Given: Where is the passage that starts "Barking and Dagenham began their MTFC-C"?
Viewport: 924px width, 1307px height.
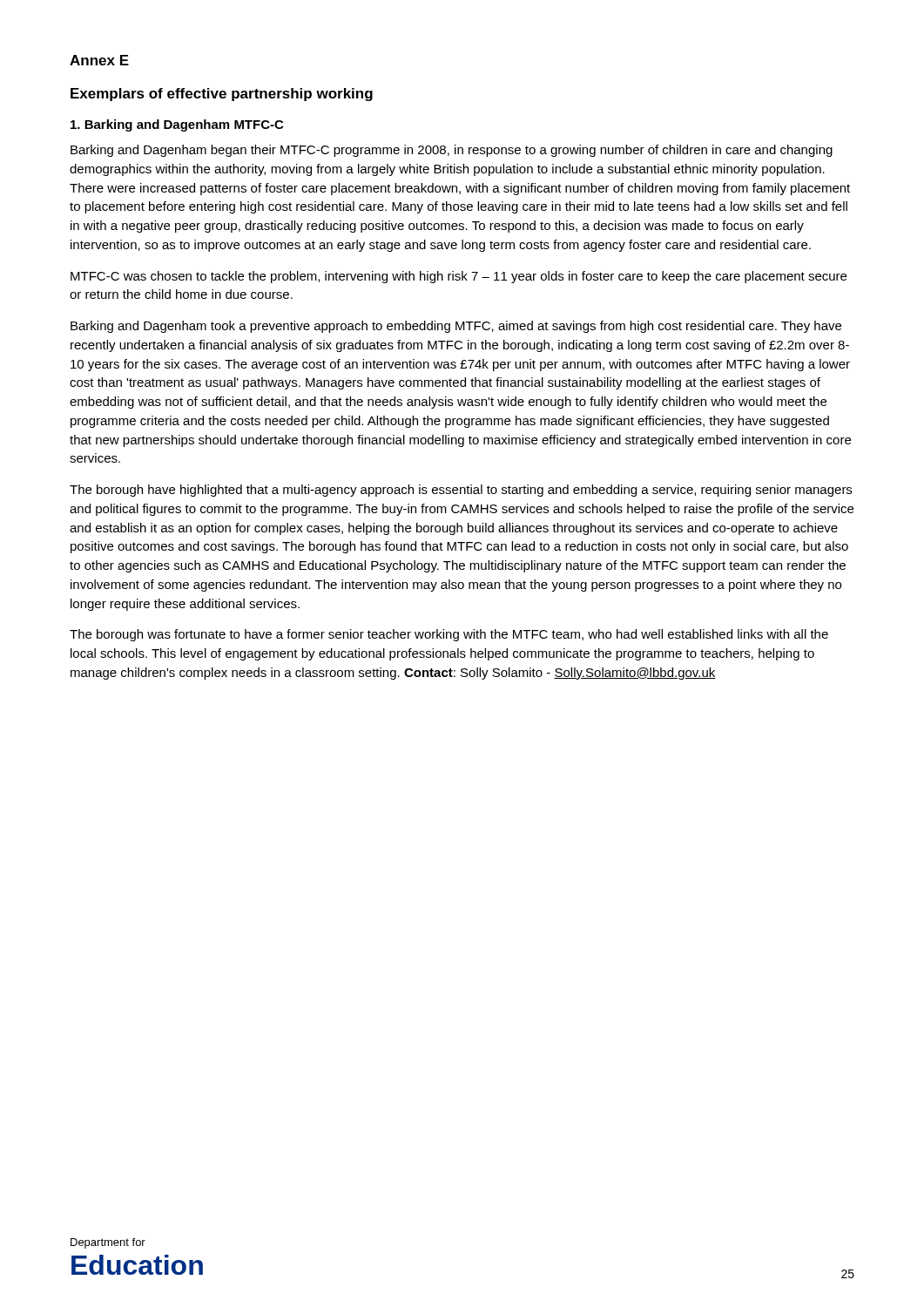Looking at the screenshot, I should [460, 197].
